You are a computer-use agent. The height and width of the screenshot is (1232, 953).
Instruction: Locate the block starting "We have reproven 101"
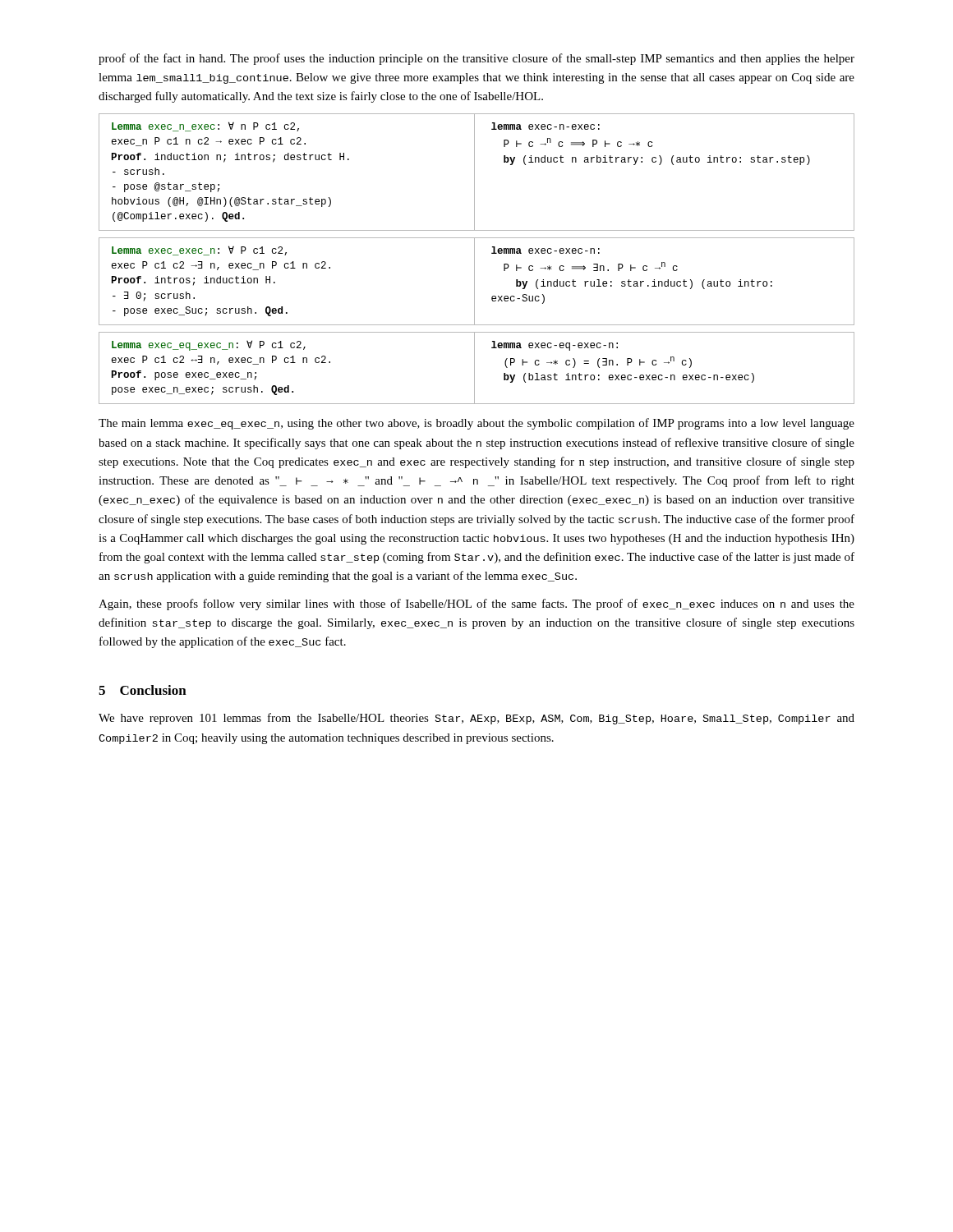tap(476, 728)
